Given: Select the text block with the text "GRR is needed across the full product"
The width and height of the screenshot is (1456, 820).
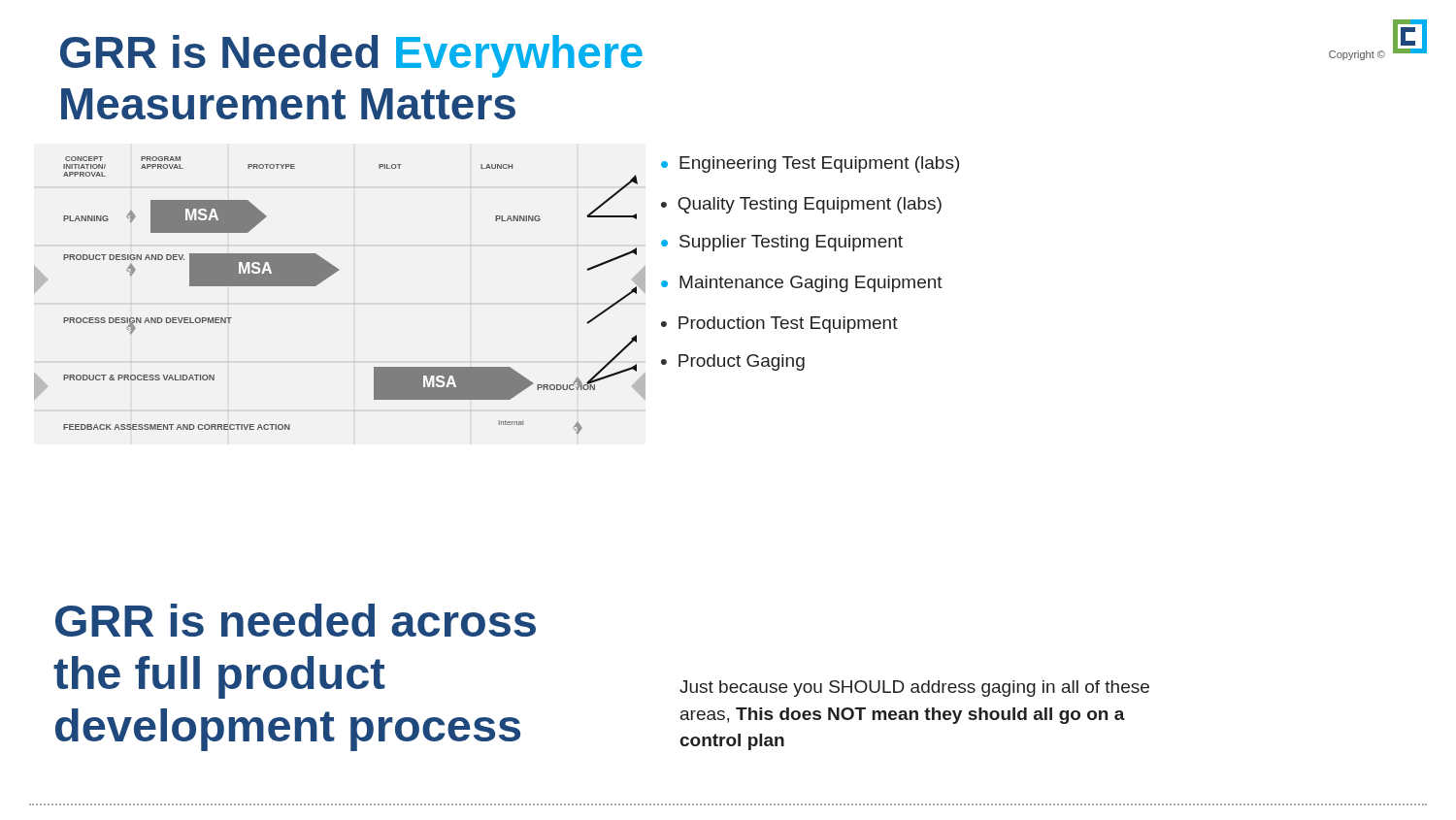Looking at the screenshot, I should coord(335,673).
